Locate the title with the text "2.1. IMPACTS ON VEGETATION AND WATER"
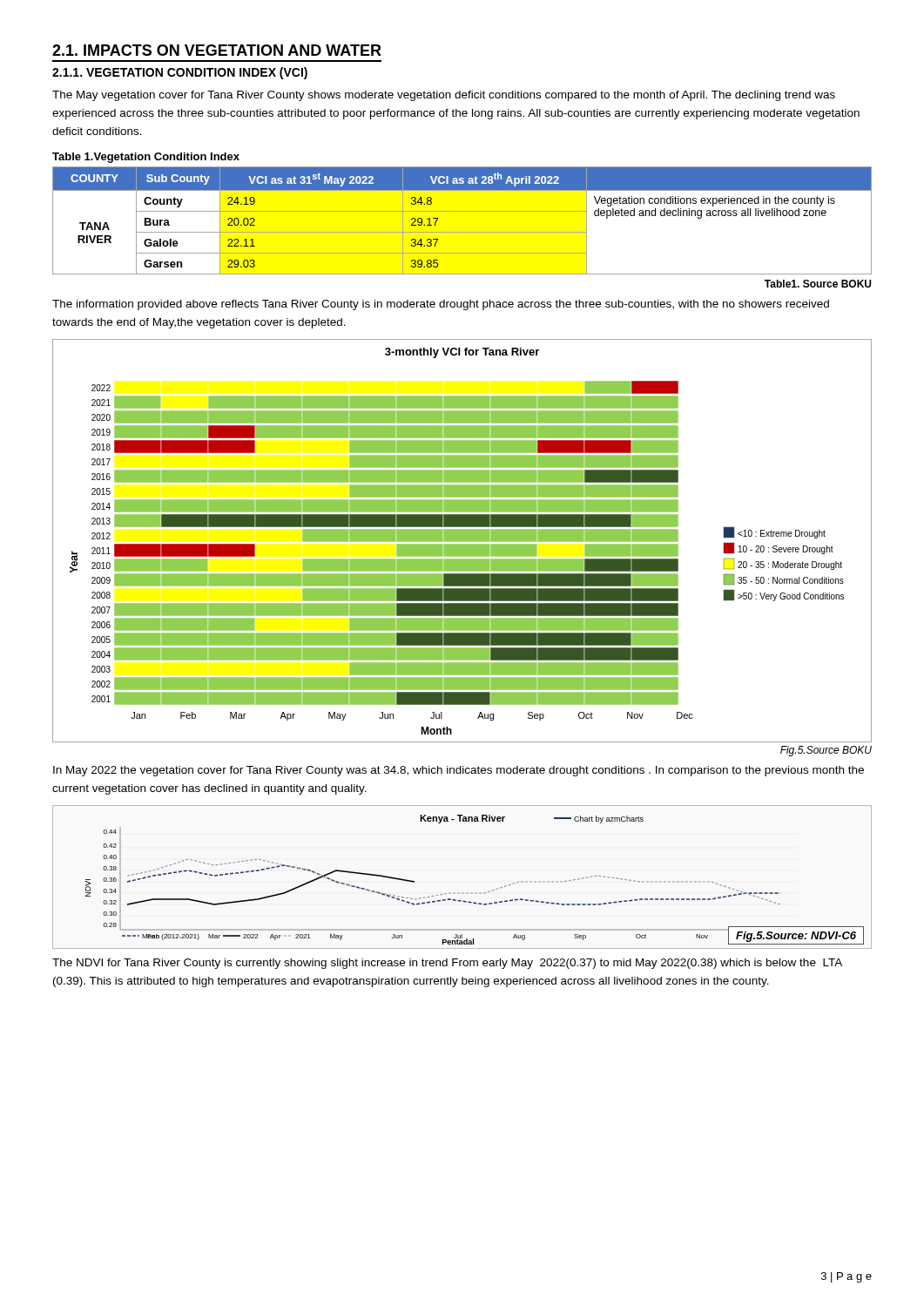The image size is (924, 1307). 217,52
